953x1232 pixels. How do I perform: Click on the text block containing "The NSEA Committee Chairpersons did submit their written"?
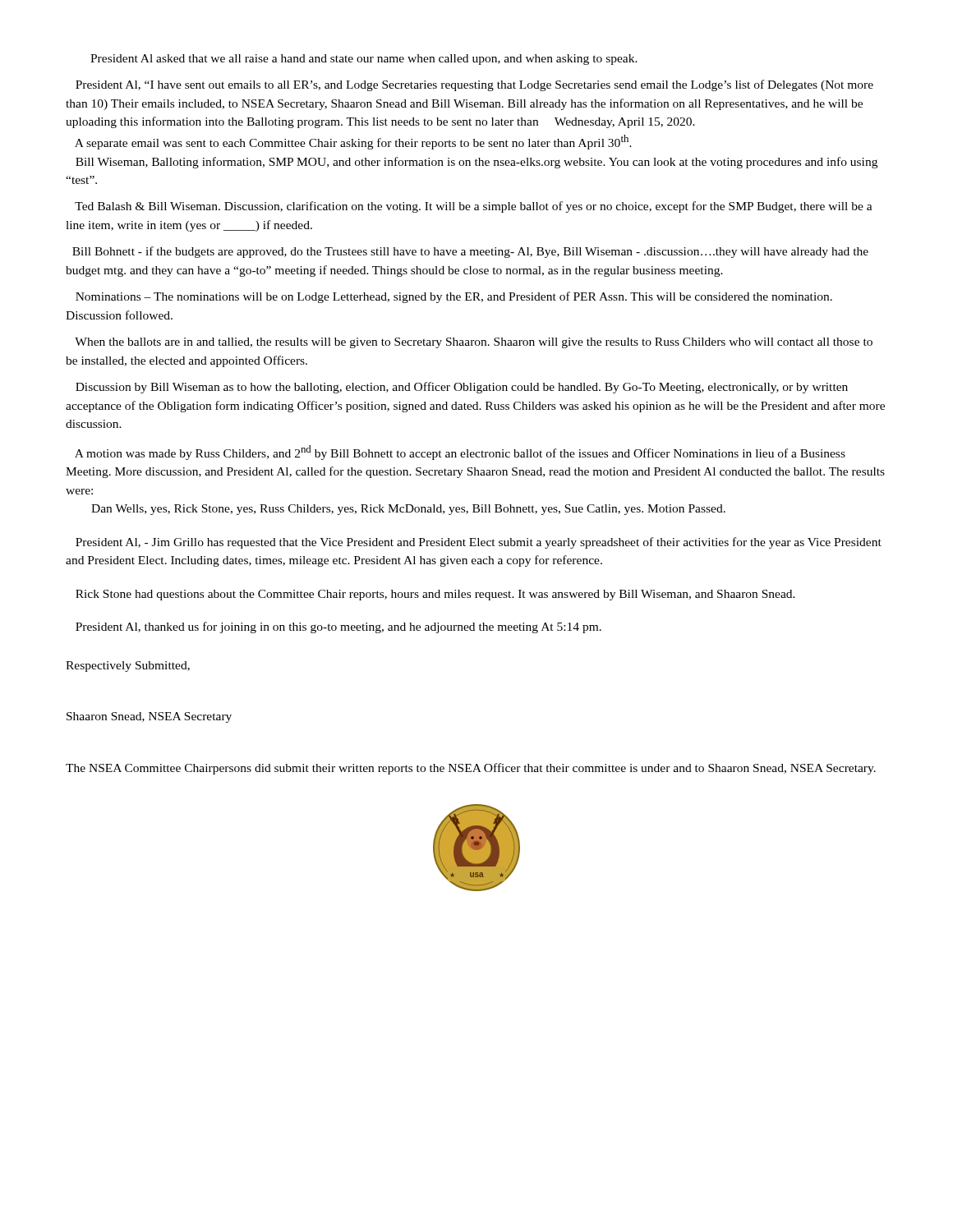[x=471, y=768]
